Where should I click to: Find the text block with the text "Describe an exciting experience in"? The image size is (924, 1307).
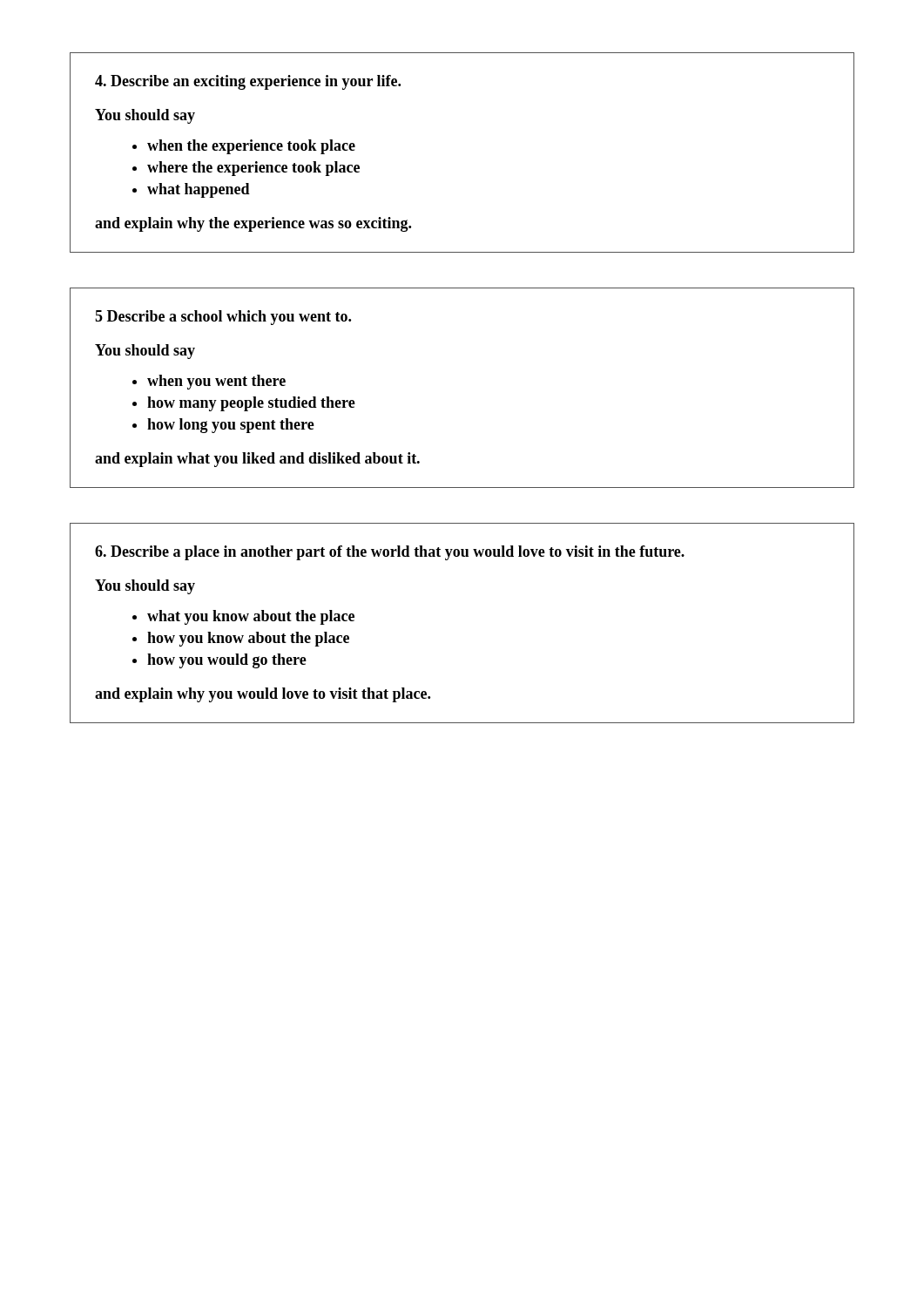(x=248, y=82)
